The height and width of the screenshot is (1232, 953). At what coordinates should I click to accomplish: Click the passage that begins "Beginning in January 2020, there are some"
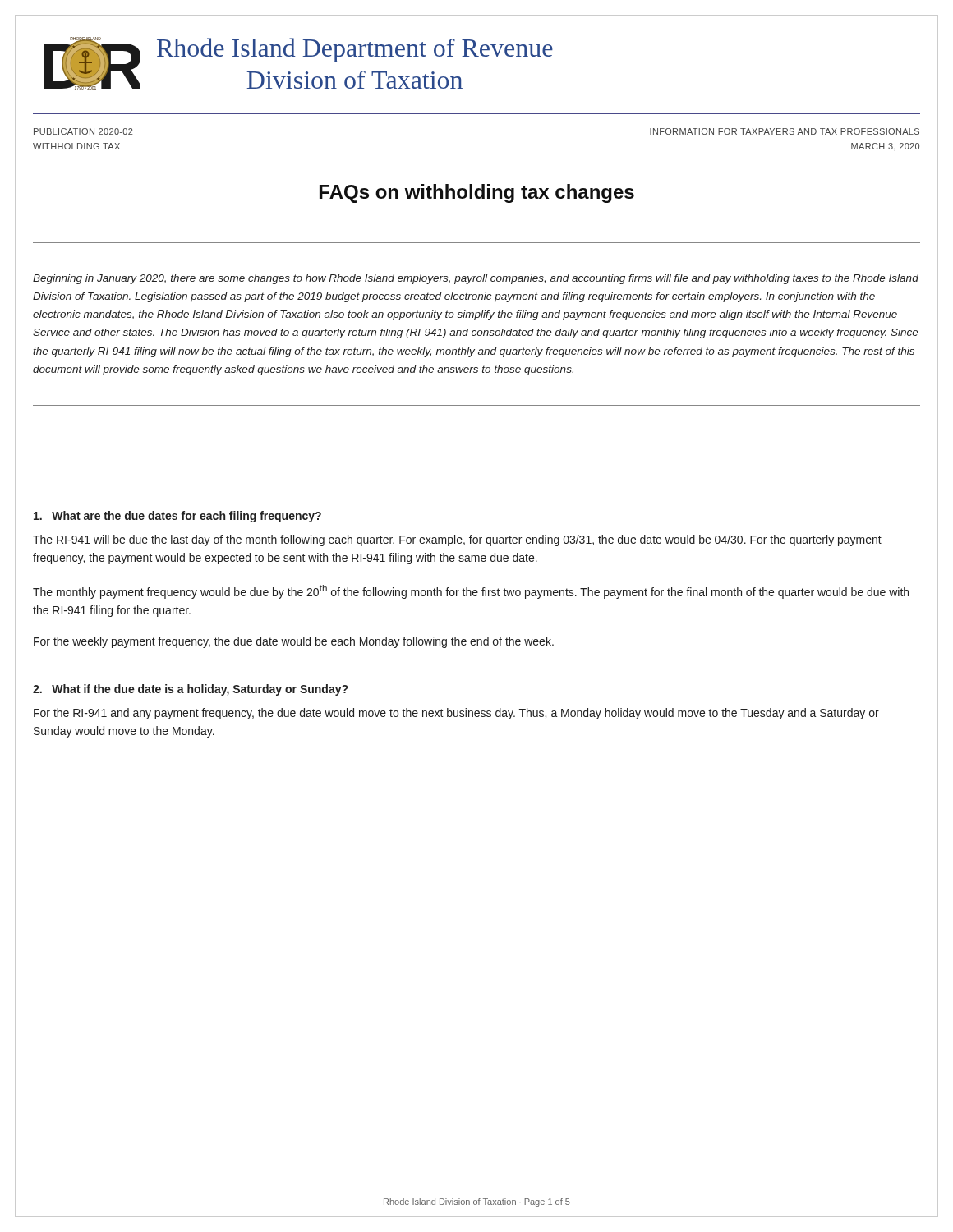pyautogui.click(x=476, y=324)
